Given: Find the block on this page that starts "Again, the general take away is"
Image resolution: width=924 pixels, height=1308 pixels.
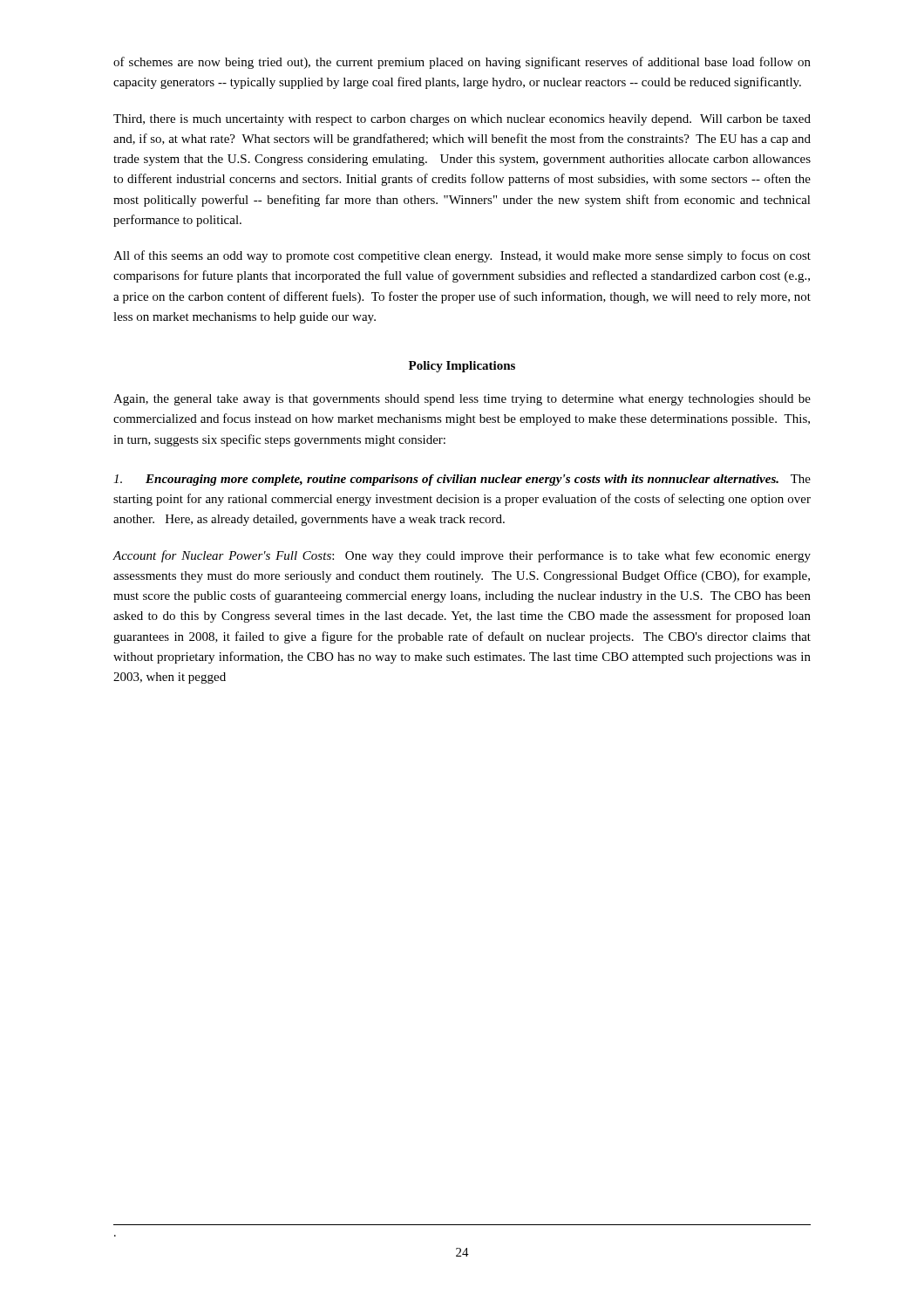Looking at the screenshot, I should [x=462, y=419].
